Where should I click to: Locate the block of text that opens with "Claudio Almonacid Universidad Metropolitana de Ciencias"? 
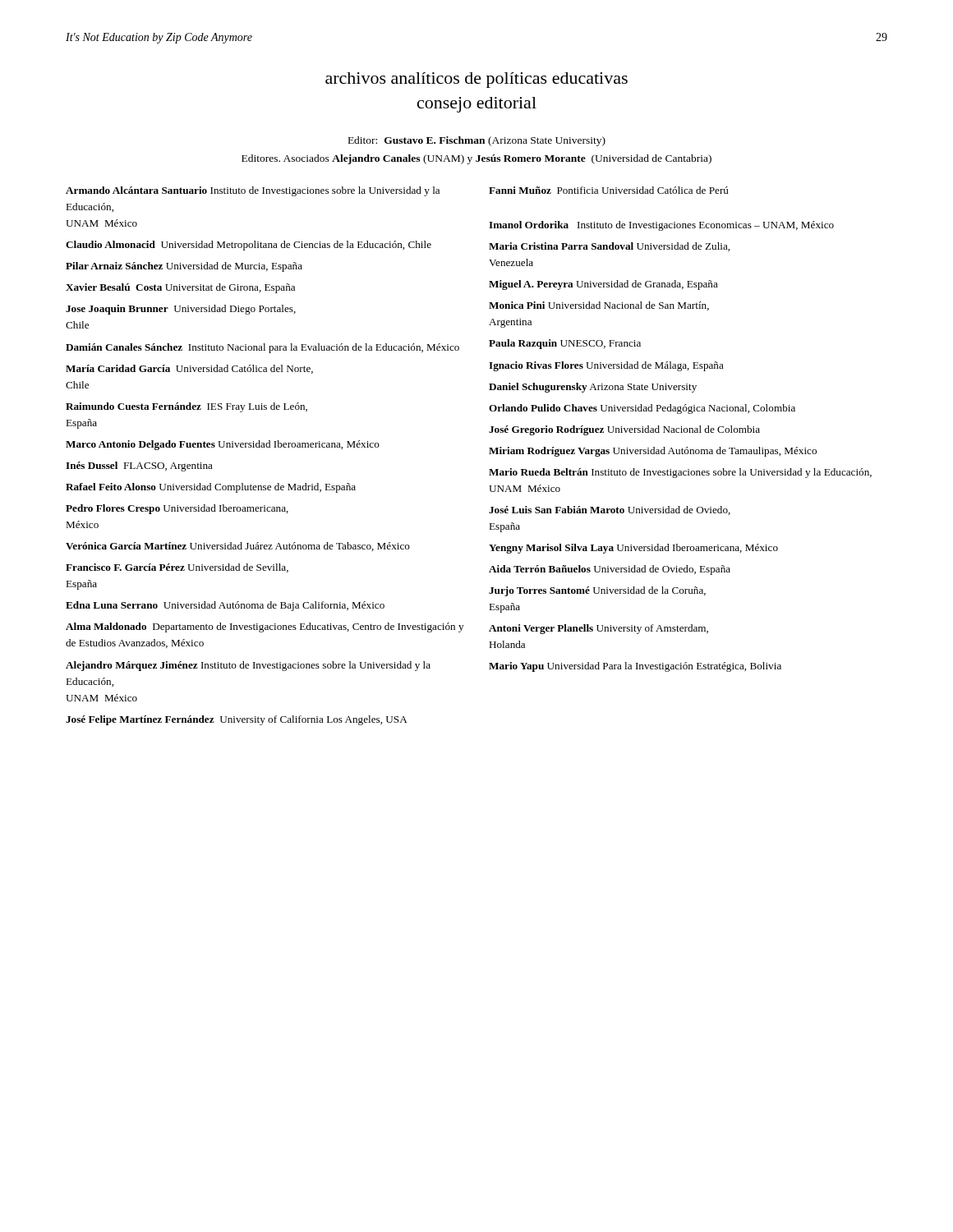249,245
